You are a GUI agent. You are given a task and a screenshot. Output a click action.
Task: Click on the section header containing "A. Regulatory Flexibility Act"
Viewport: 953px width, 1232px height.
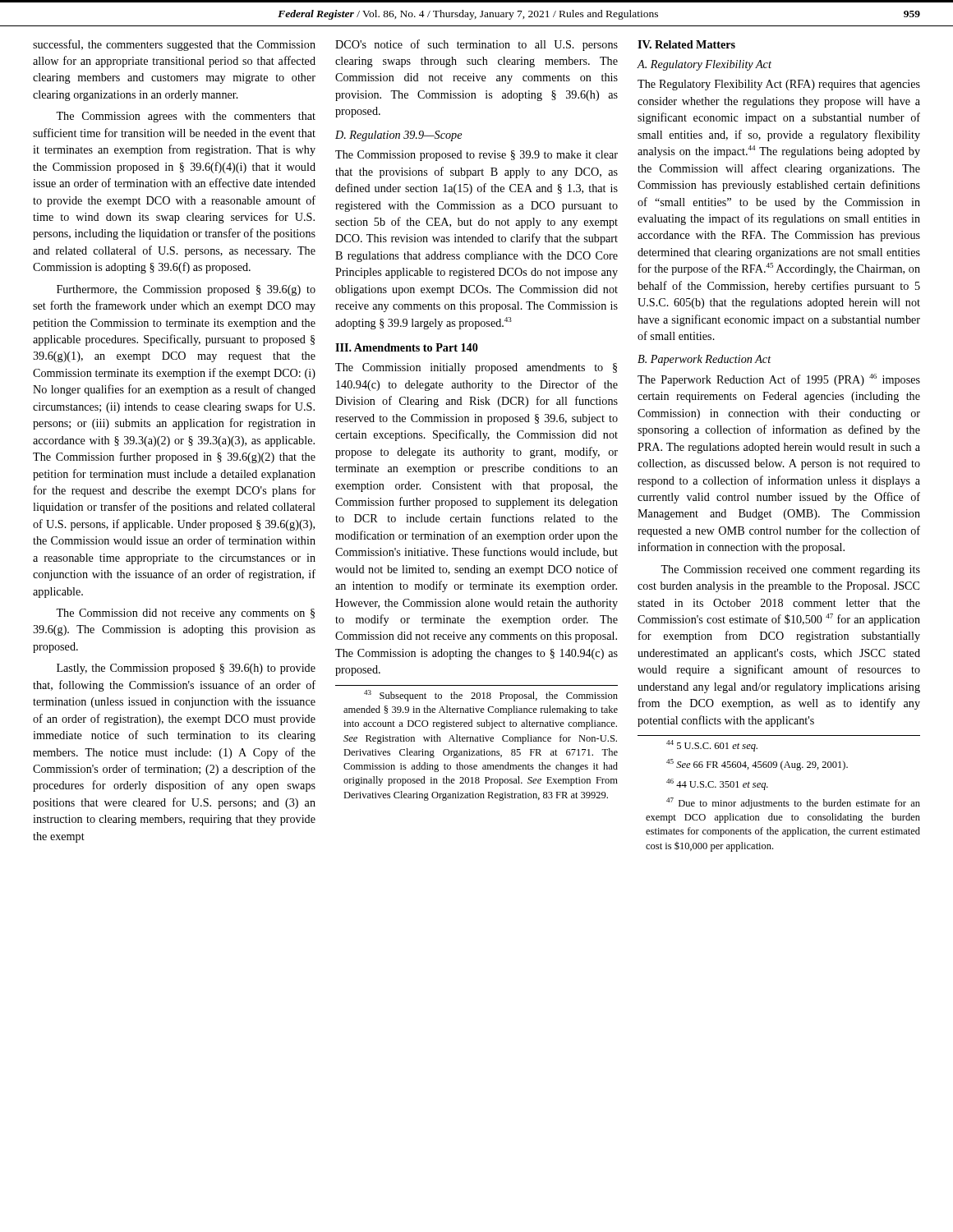[x=704, y=64]
